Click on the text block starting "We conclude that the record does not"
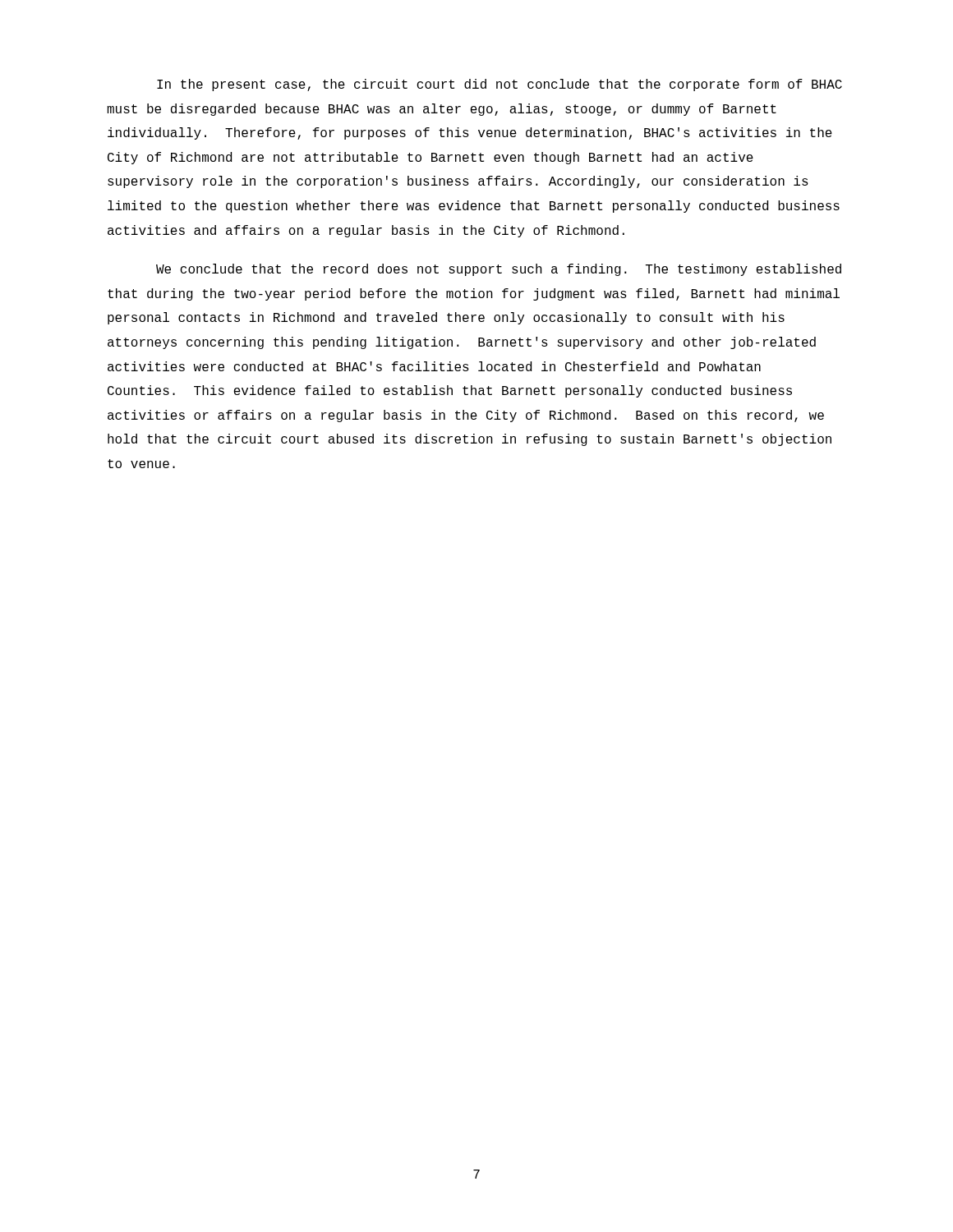This screenshot has height=1232, width=953. click(x=475, y=368)
